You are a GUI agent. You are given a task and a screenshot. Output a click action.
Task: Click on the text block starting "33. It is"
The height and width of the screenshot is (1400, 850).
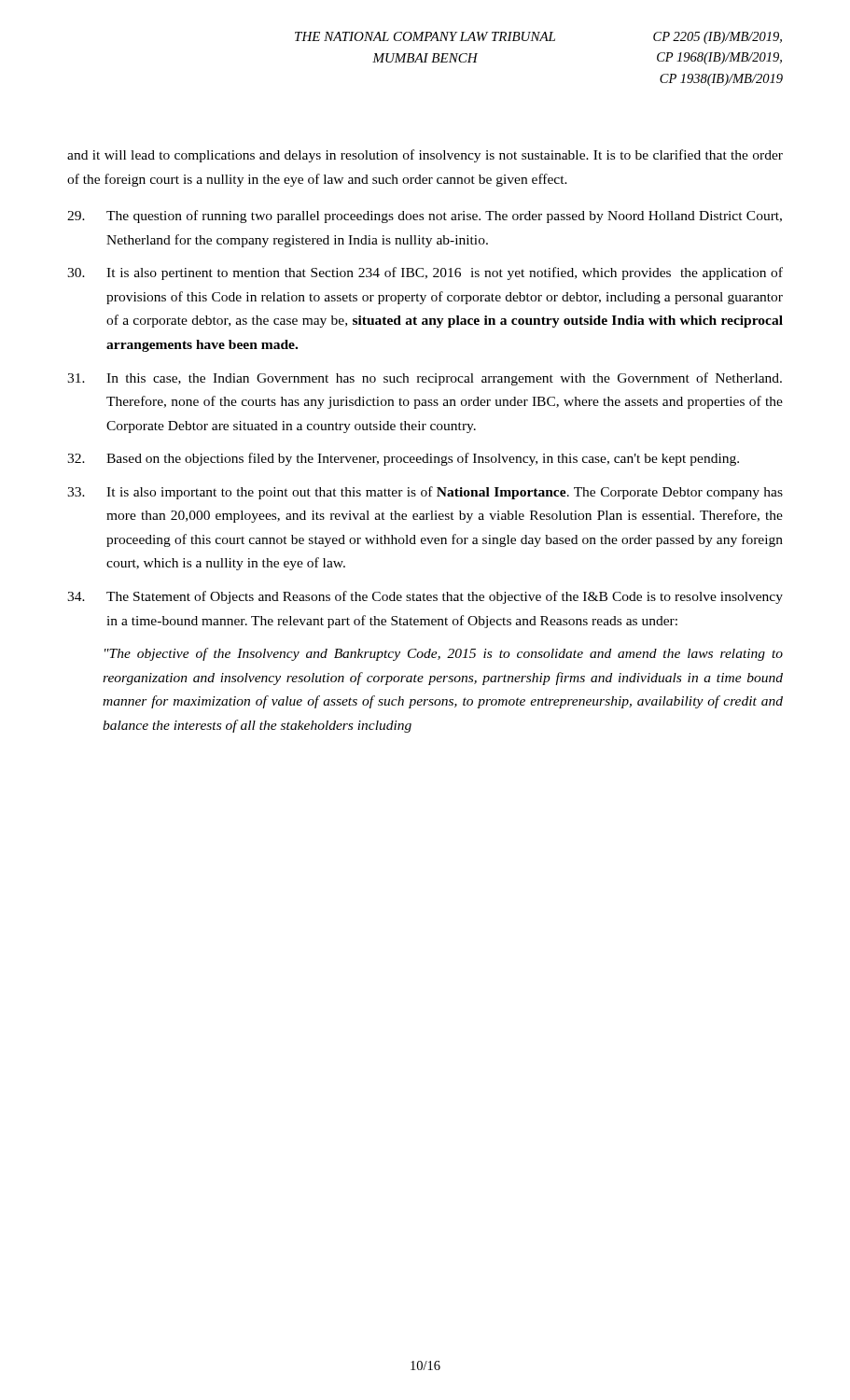pos(425,527)
